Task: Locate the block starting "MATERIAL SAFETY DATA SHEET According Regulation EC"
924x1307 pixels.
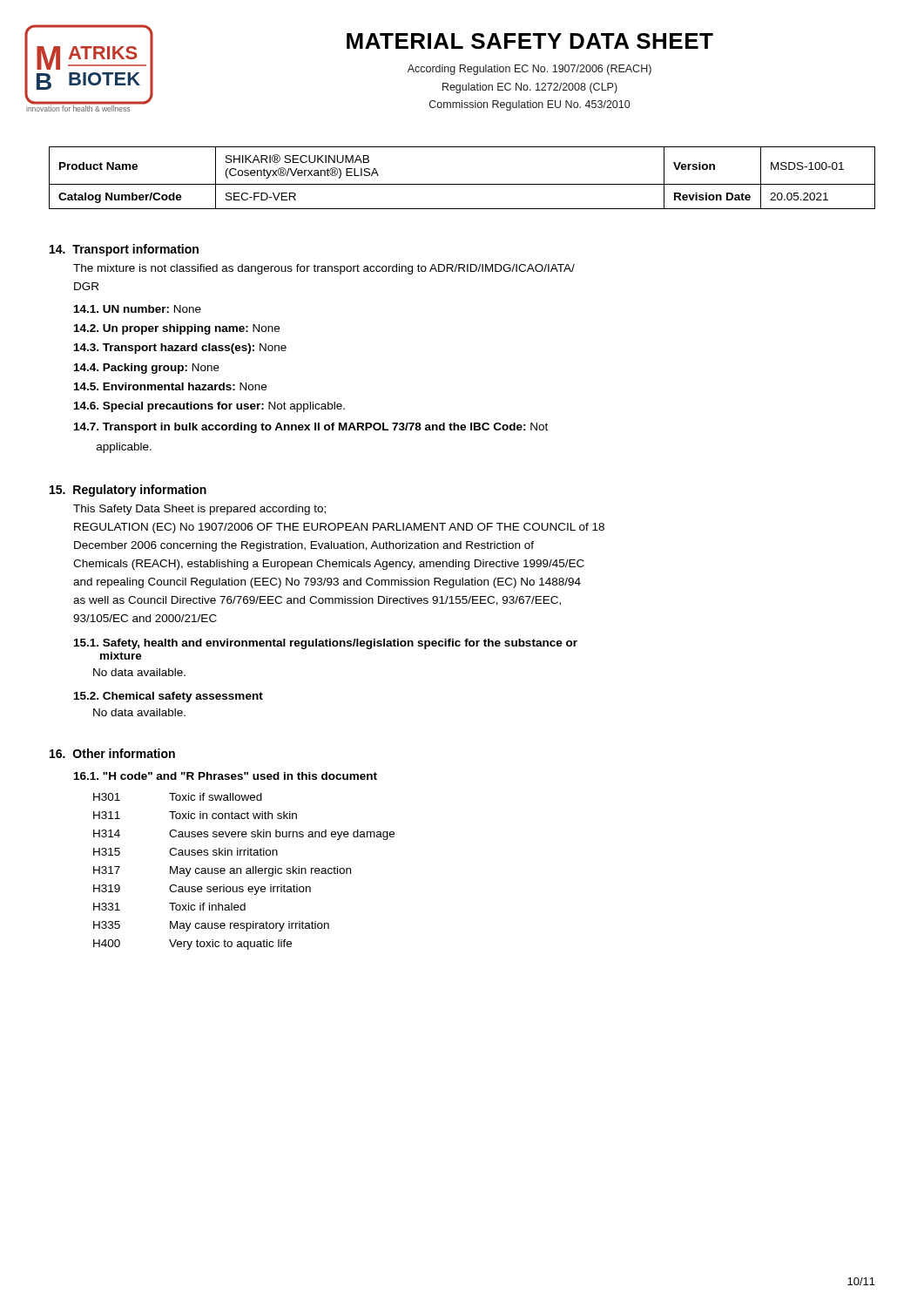Action: point(529,71)
